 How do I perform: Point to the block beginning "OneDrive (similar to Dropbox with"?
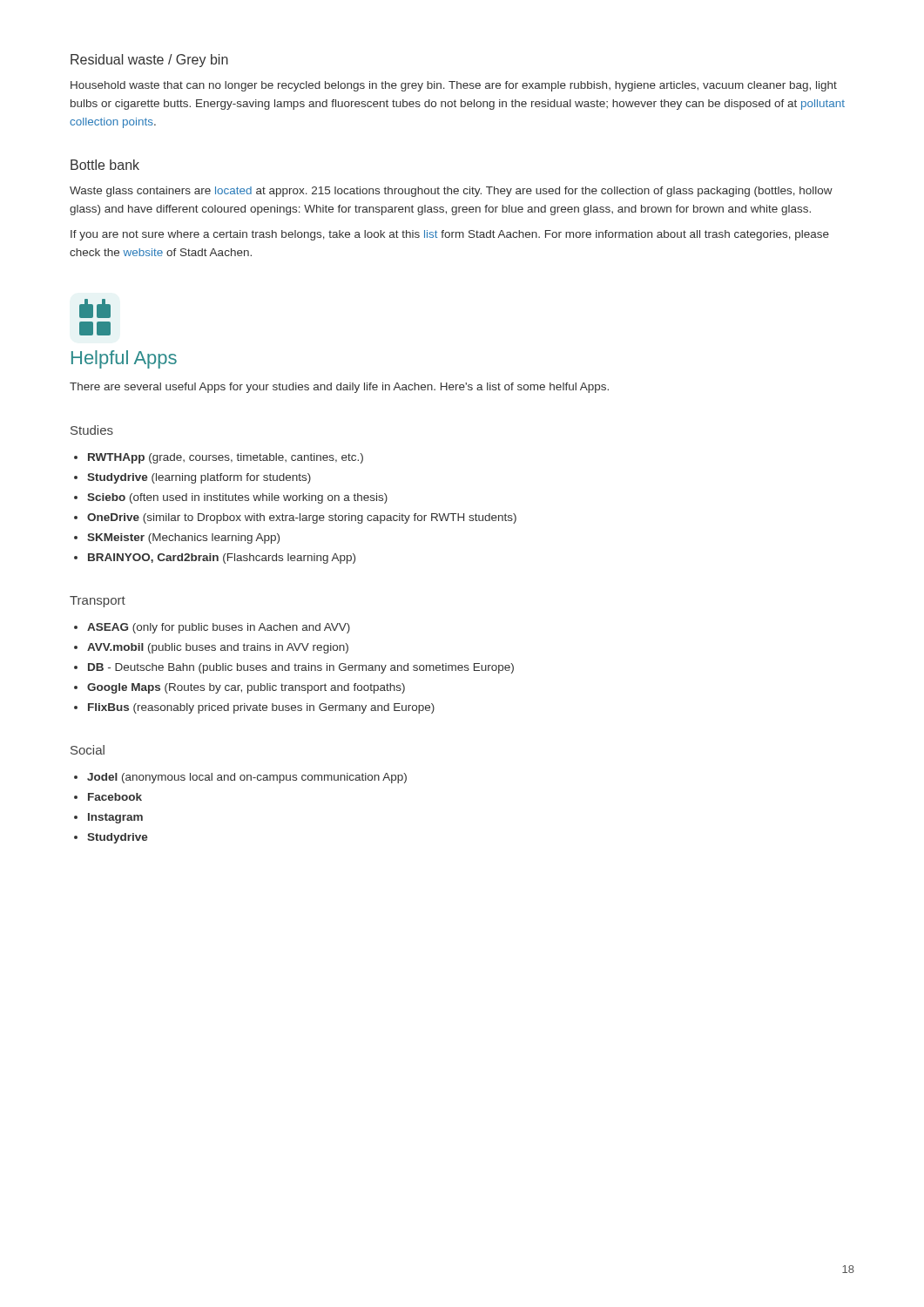[302, 517]
